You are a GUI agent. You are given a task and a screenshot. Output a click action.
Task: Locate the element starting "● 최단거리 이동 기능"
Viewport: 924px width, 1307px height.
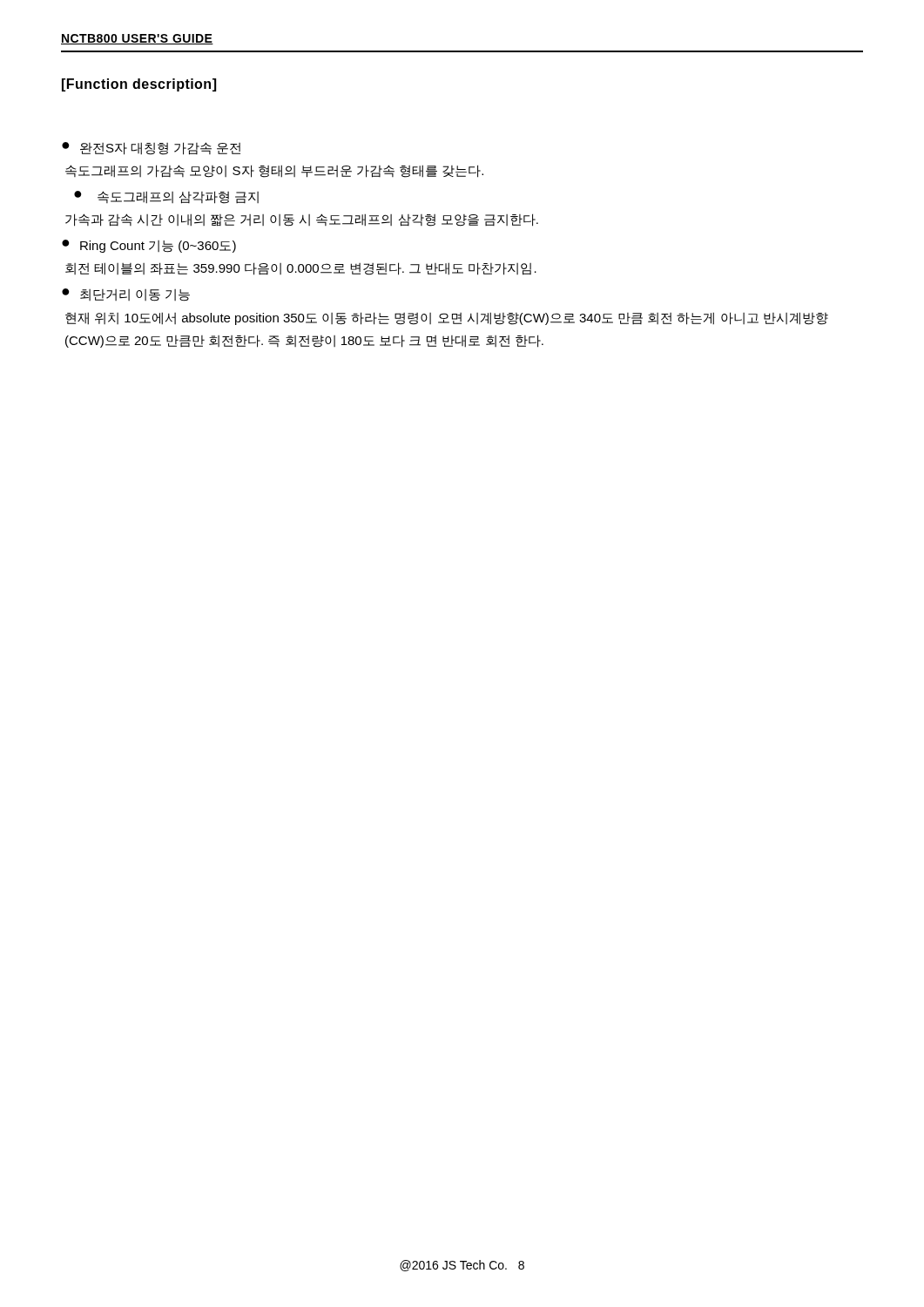coord(126,294)
